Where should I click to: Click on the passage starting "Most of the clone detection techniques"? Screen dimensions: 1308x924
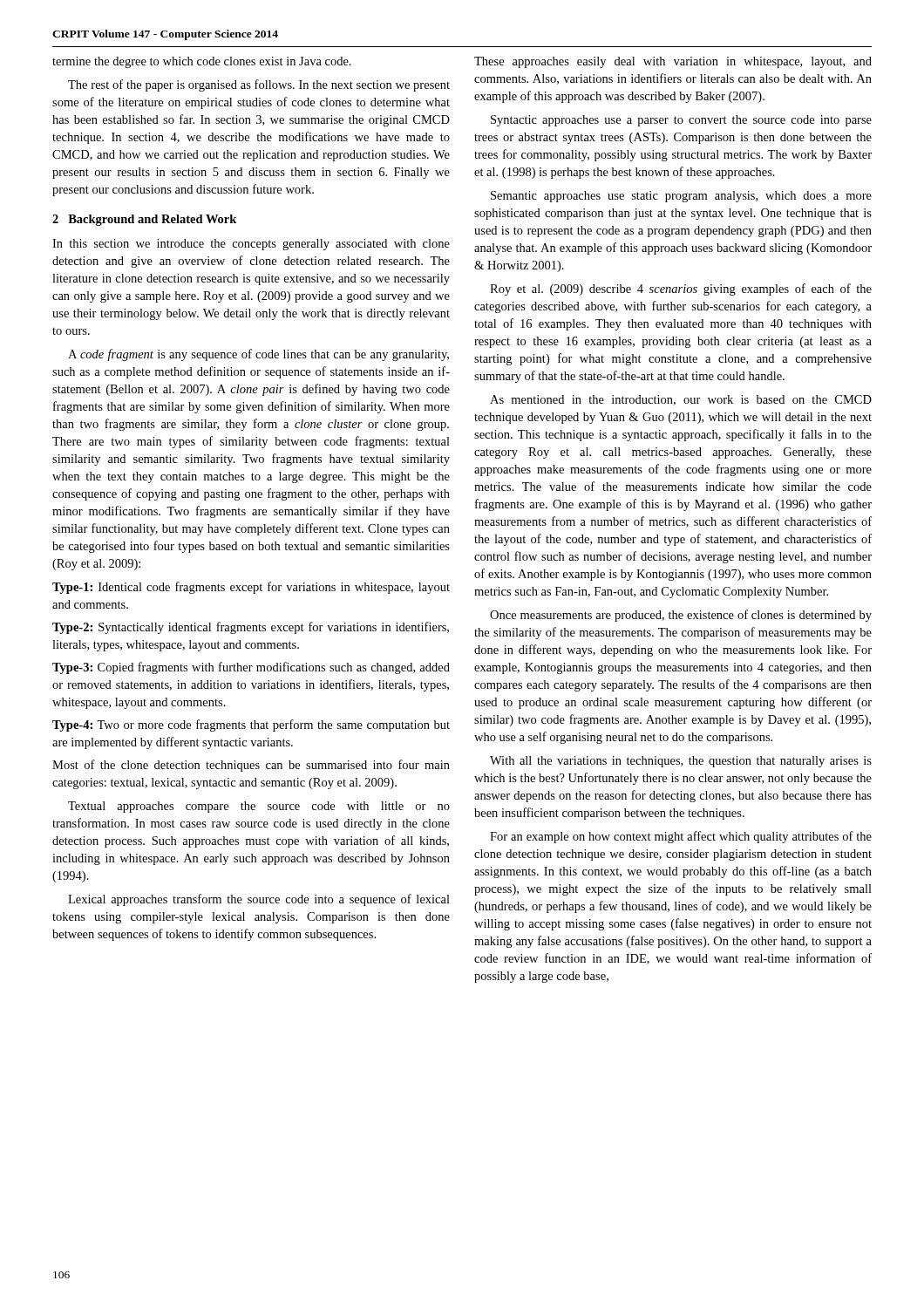coord(251,849)
